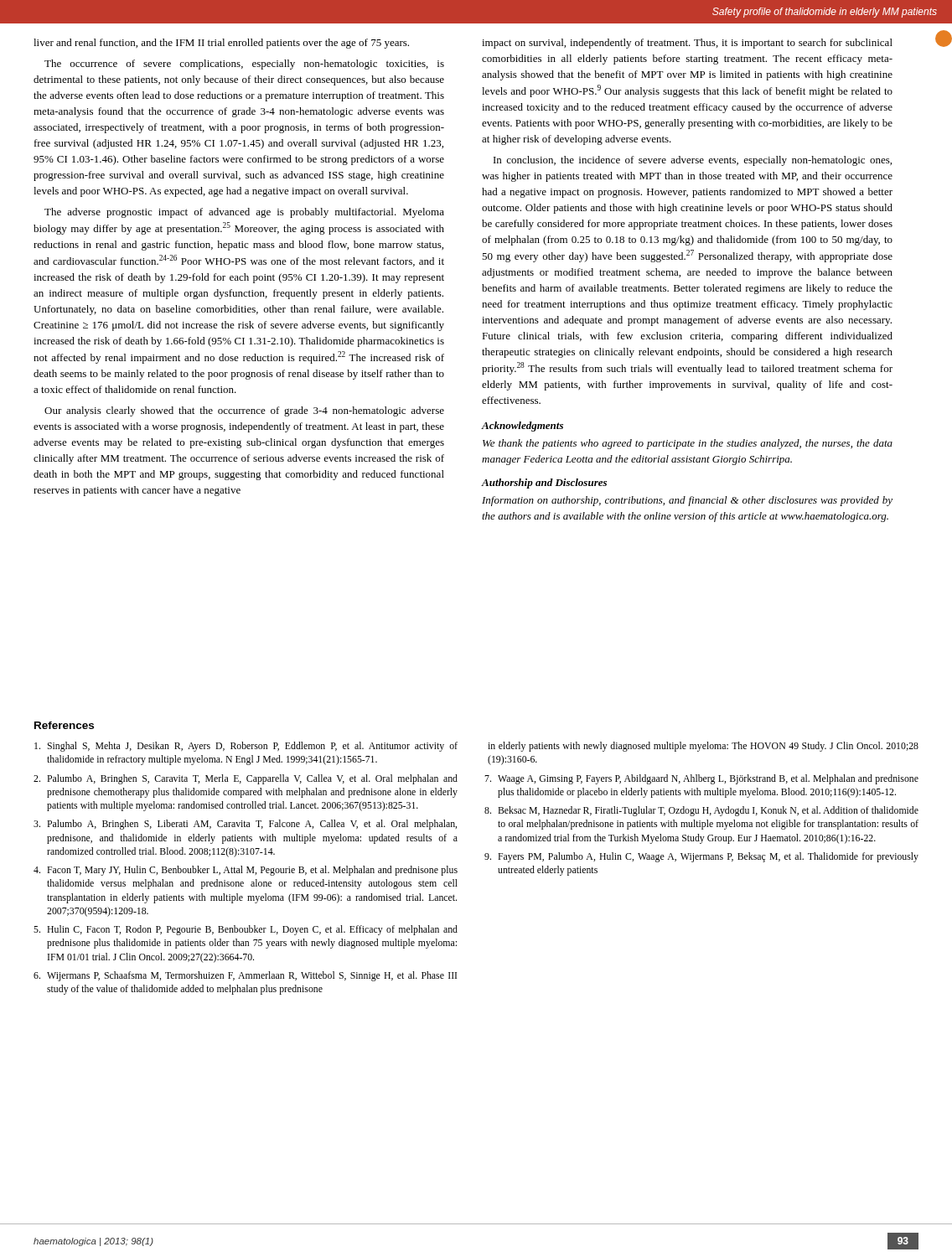The width and height of the screenshot is (952, 1257).
Task: Click on the section header that says "Authorship and Disclosures"
Action: tap(545, 482)
